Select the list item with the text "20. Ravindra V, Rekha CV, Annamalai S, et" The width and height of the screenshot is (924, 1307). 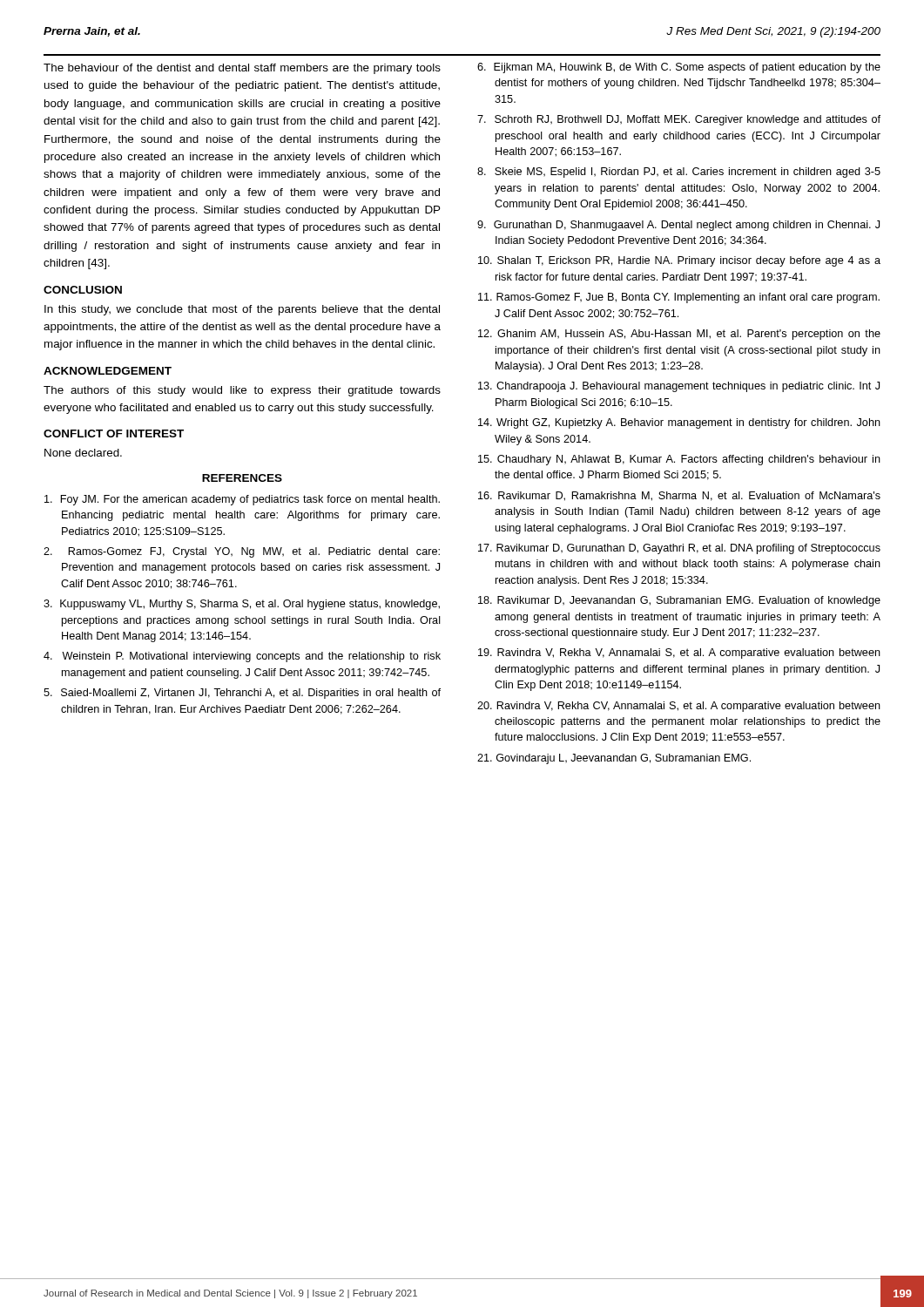click(679, 722)
